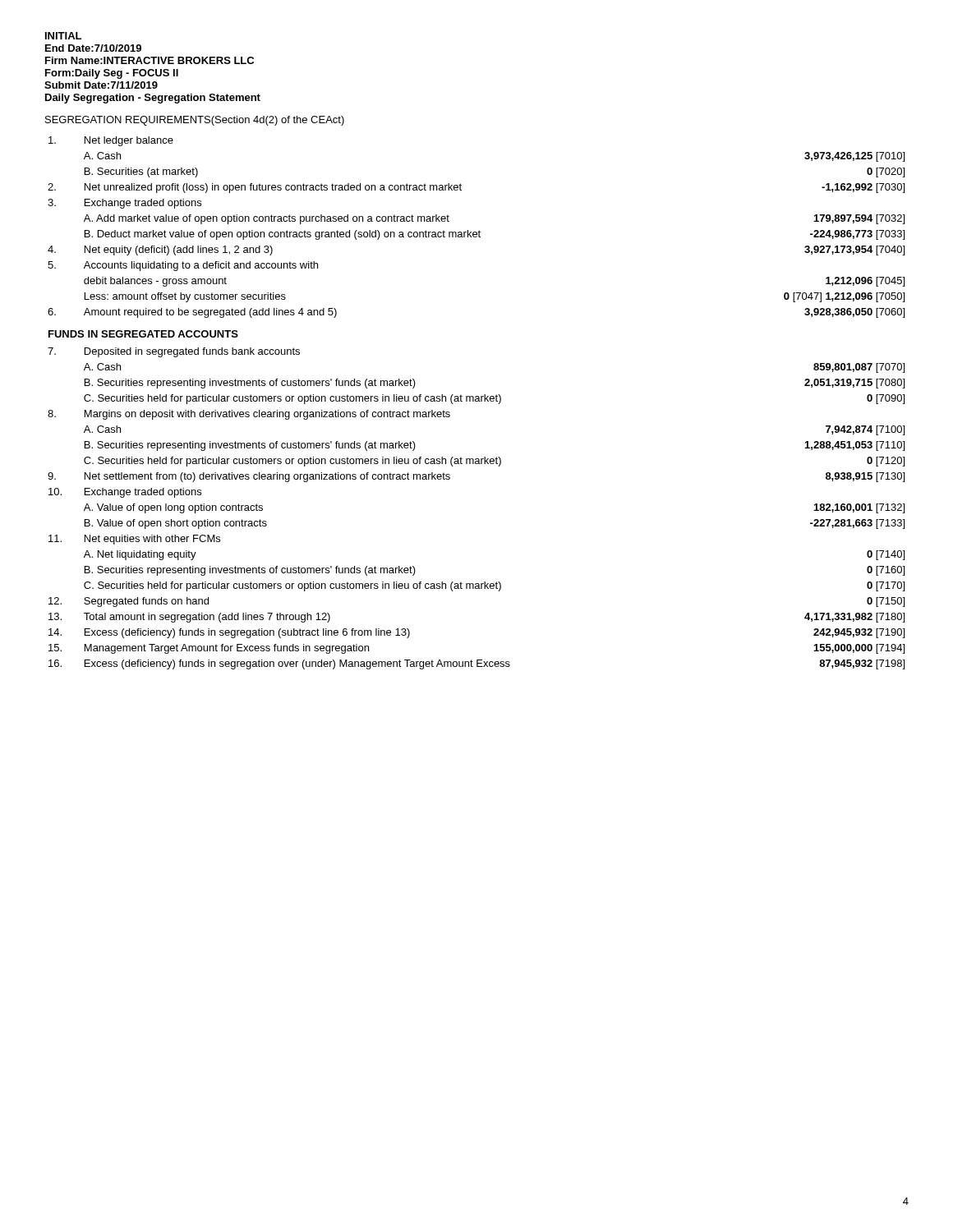Locate the passage starting "B. Value of open short"

tap(175, 524)
